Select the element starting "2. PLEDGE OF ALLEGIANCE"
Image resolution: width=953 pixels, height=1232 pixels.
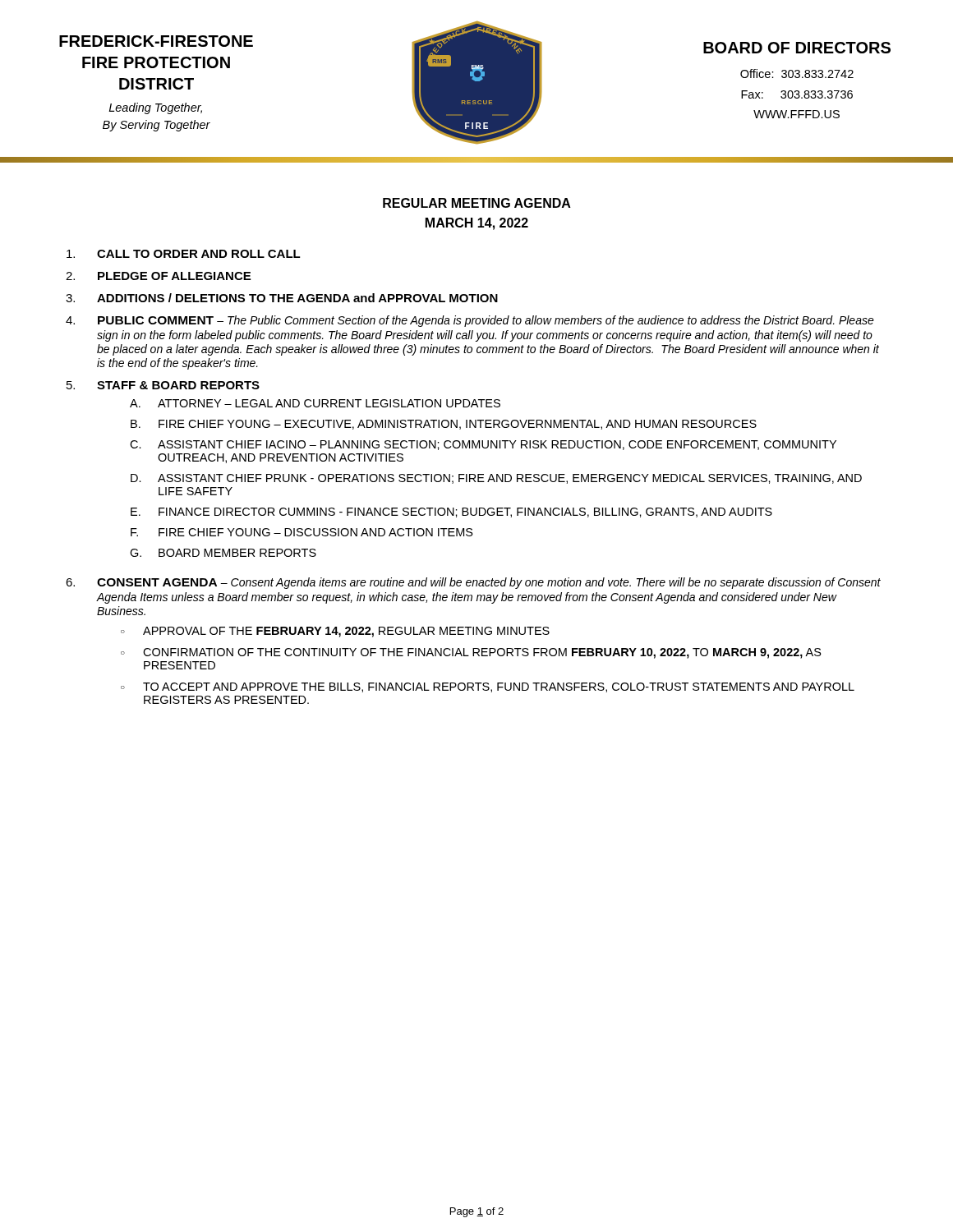pyautogui.click(x=158, y=276)
